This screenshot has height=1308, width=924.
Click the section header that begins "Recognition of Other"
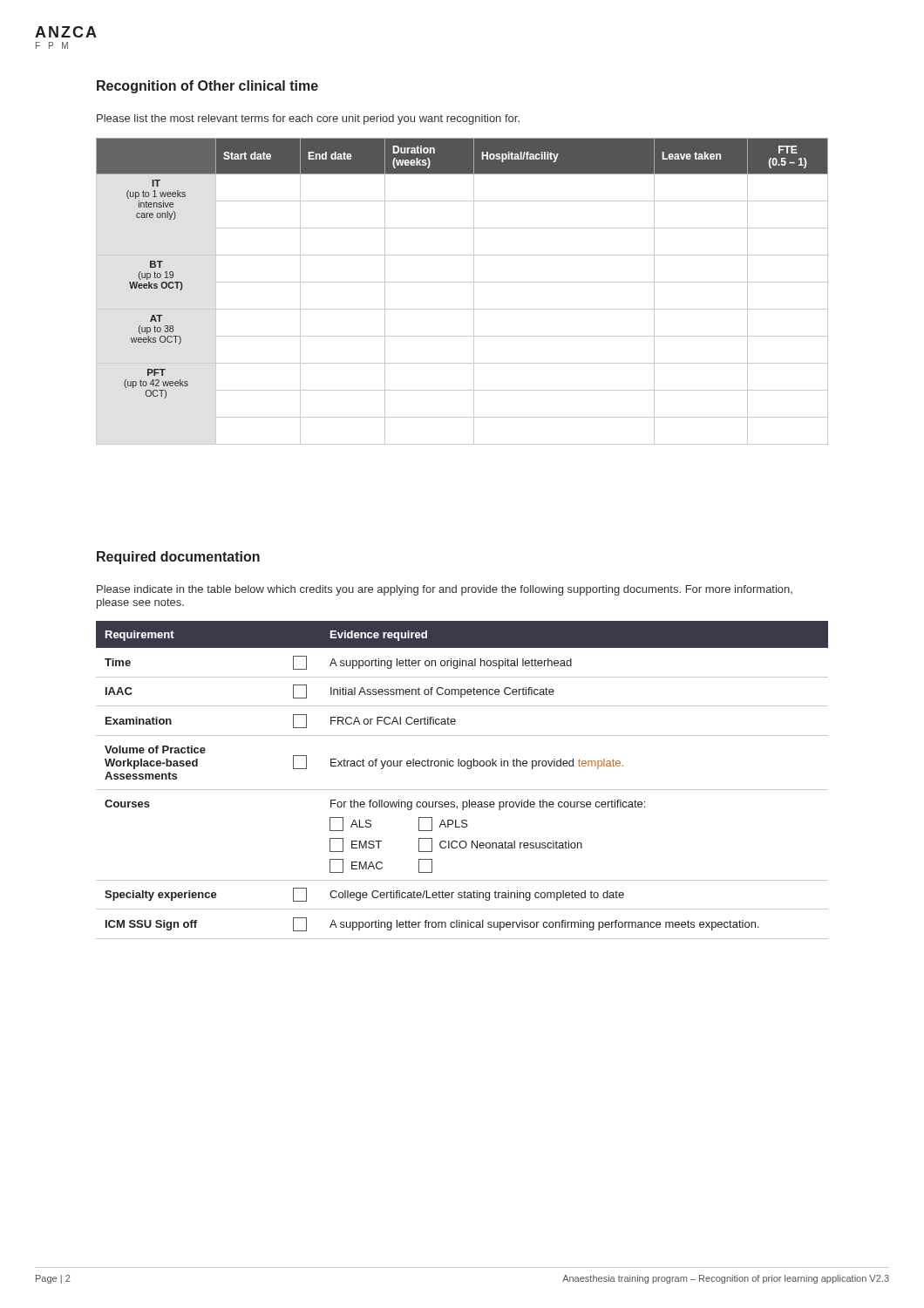[207, 86]
